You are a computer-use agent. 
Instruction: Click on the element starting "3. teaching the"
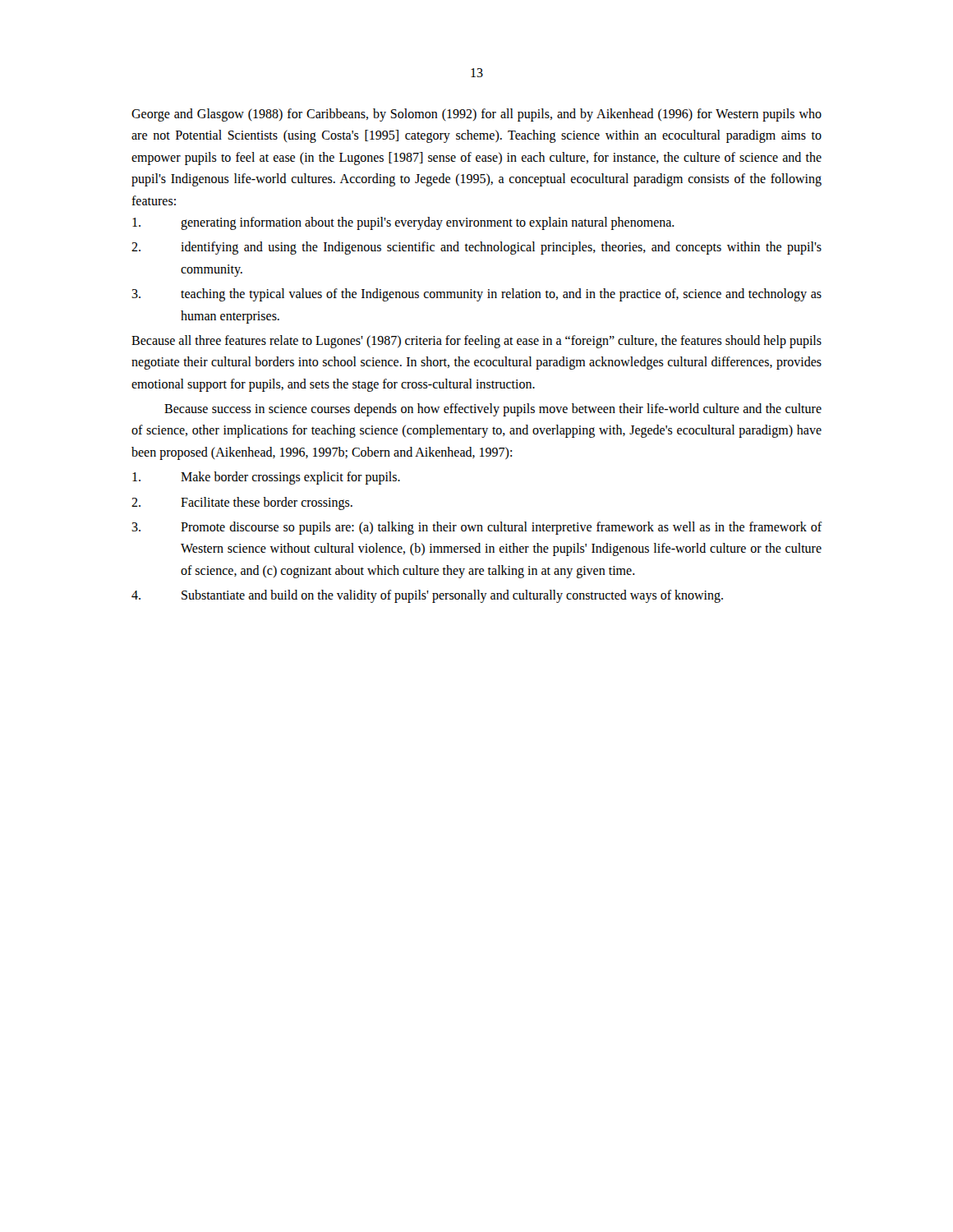(x=476, y=305)
